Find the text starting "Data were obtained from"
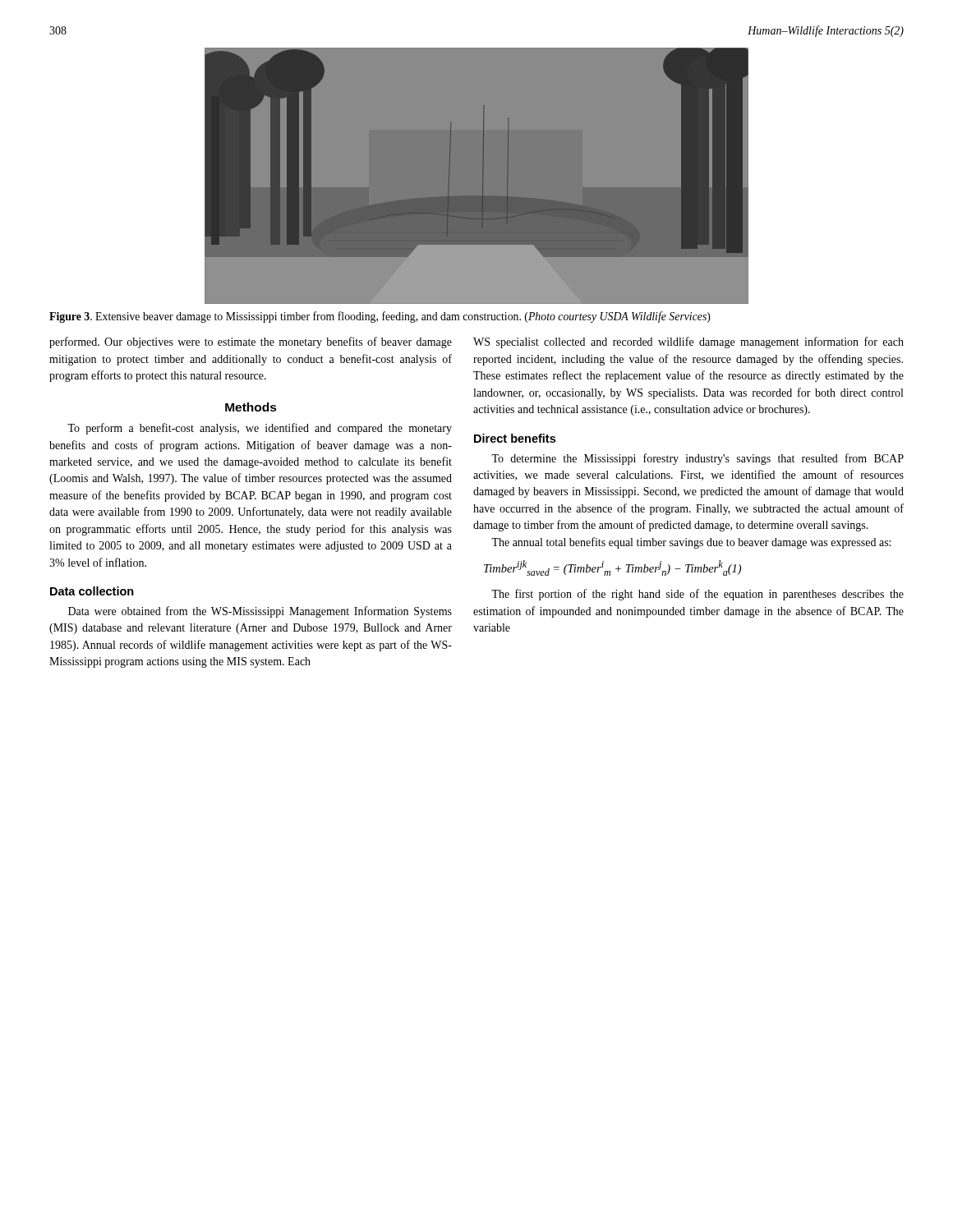Screen dimensions: 1232x953 pyautogui.click(x=251, y=637)
